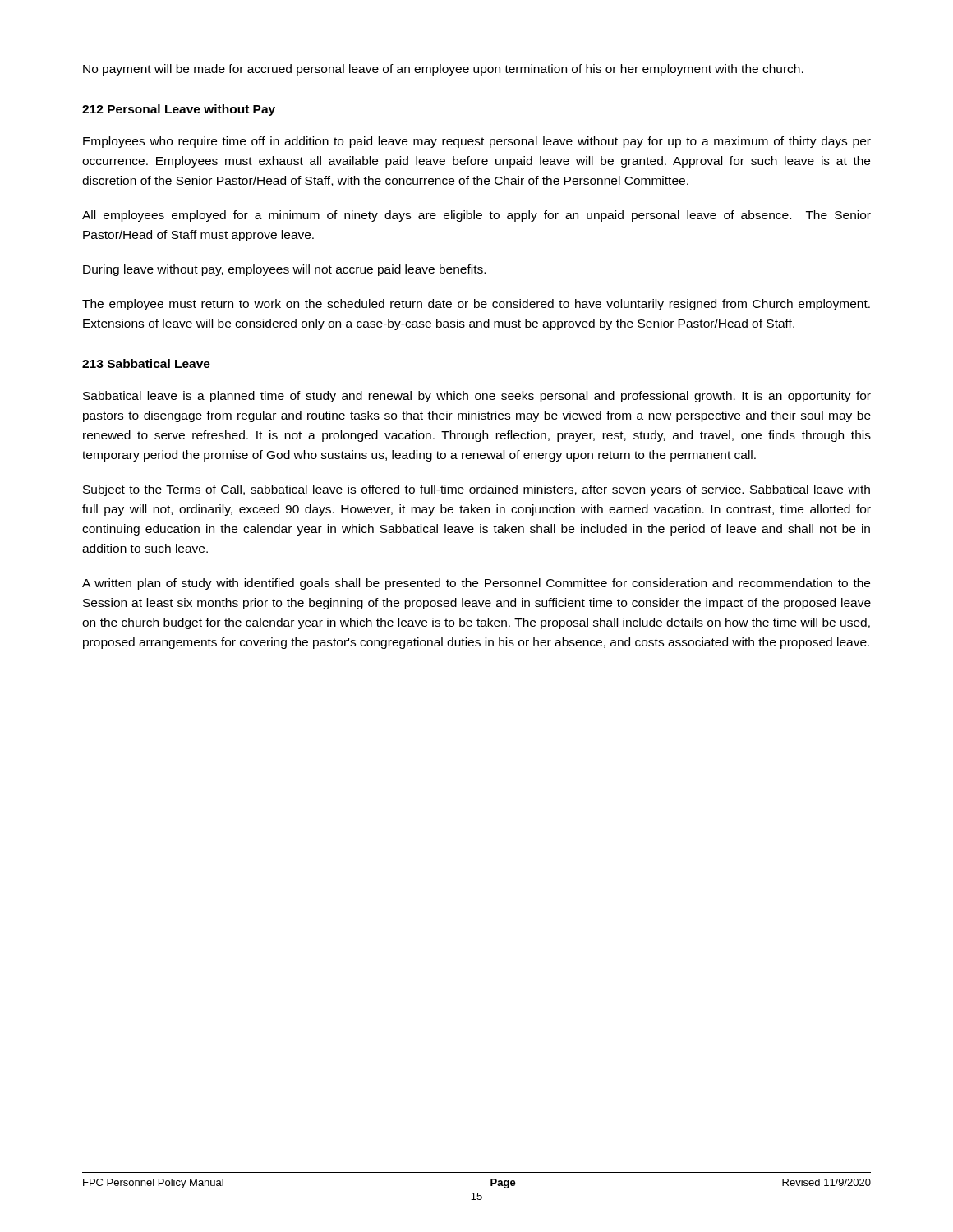This screenshot has width=953, height=1232.
Task: Locate the text block with the text "During leave without"
Action: 284,269
